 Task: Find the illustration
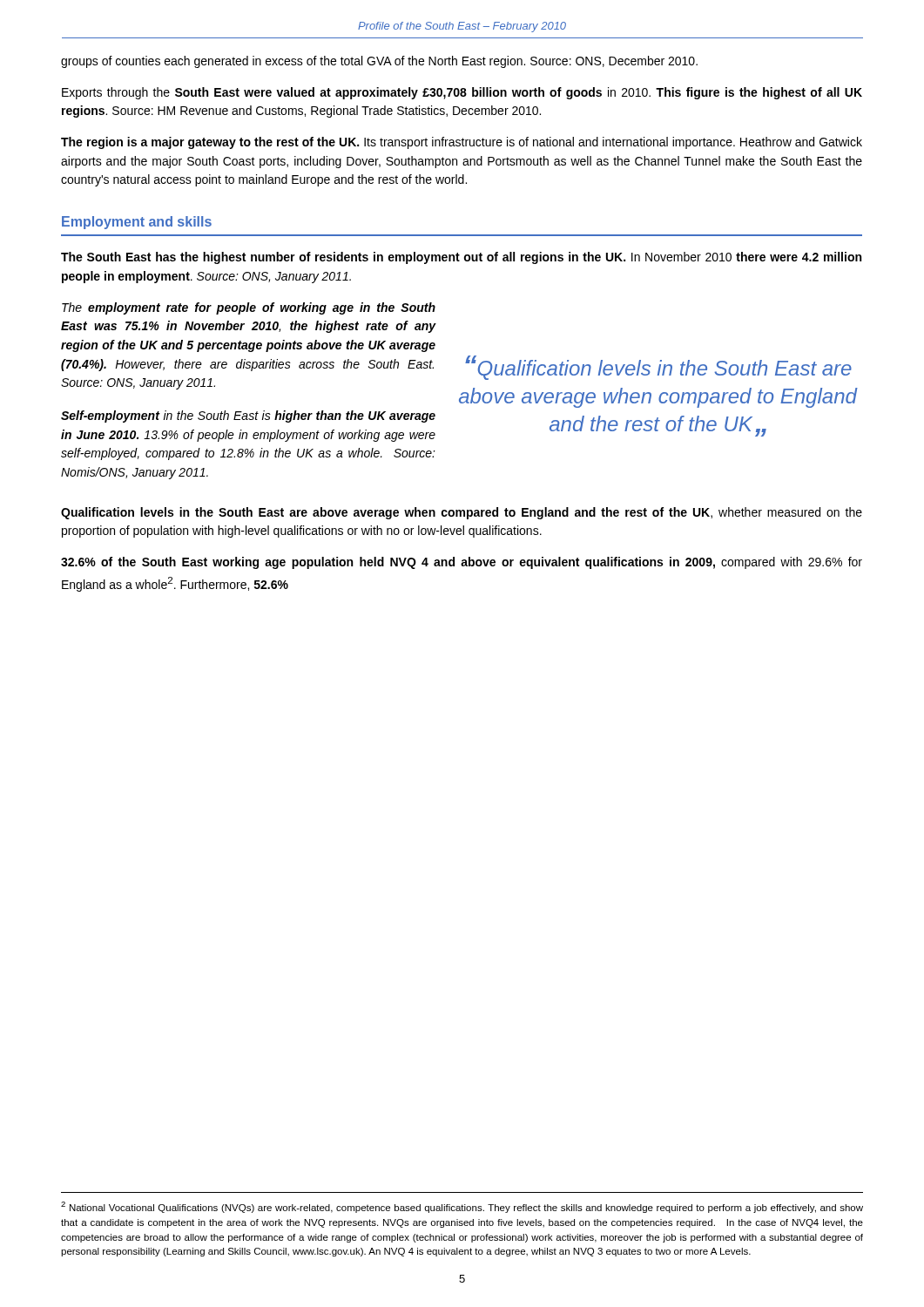coord(658,397)
